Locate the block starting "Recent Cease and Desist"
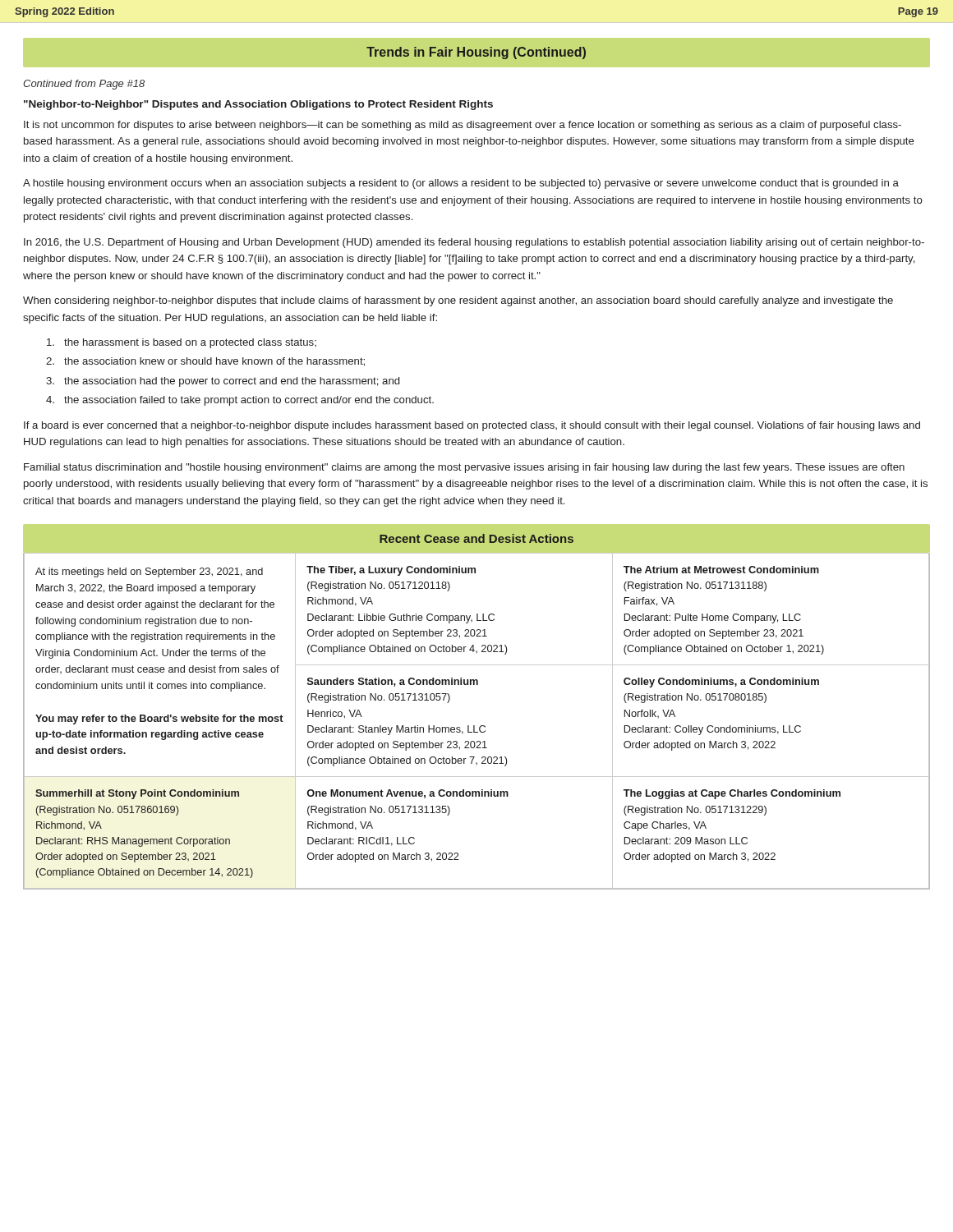The image size is (953, 1232). [x=476, y=538]
